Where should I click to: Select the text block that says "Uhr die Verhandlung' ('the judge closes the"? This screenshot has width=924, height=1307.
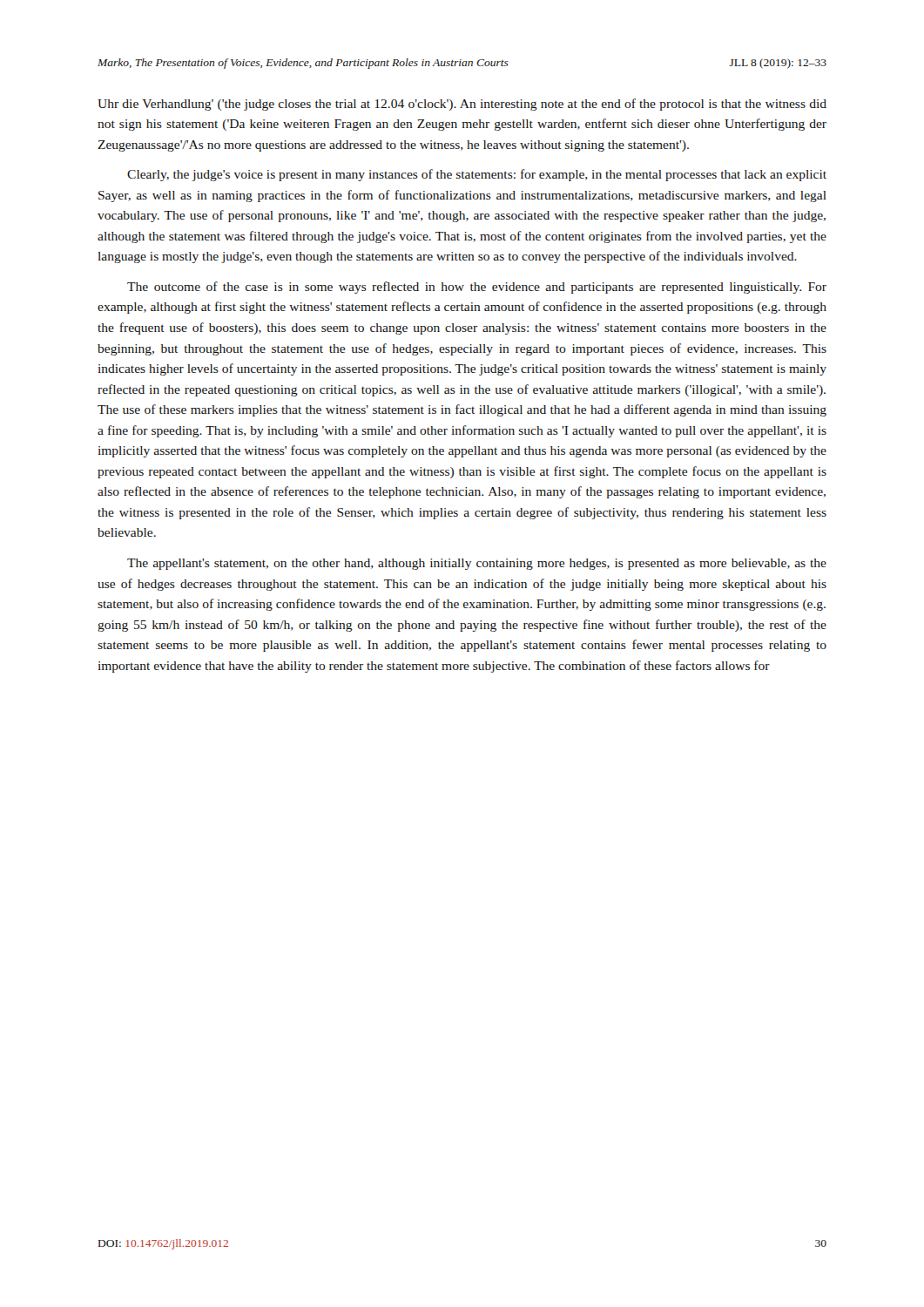click(462, 124)
